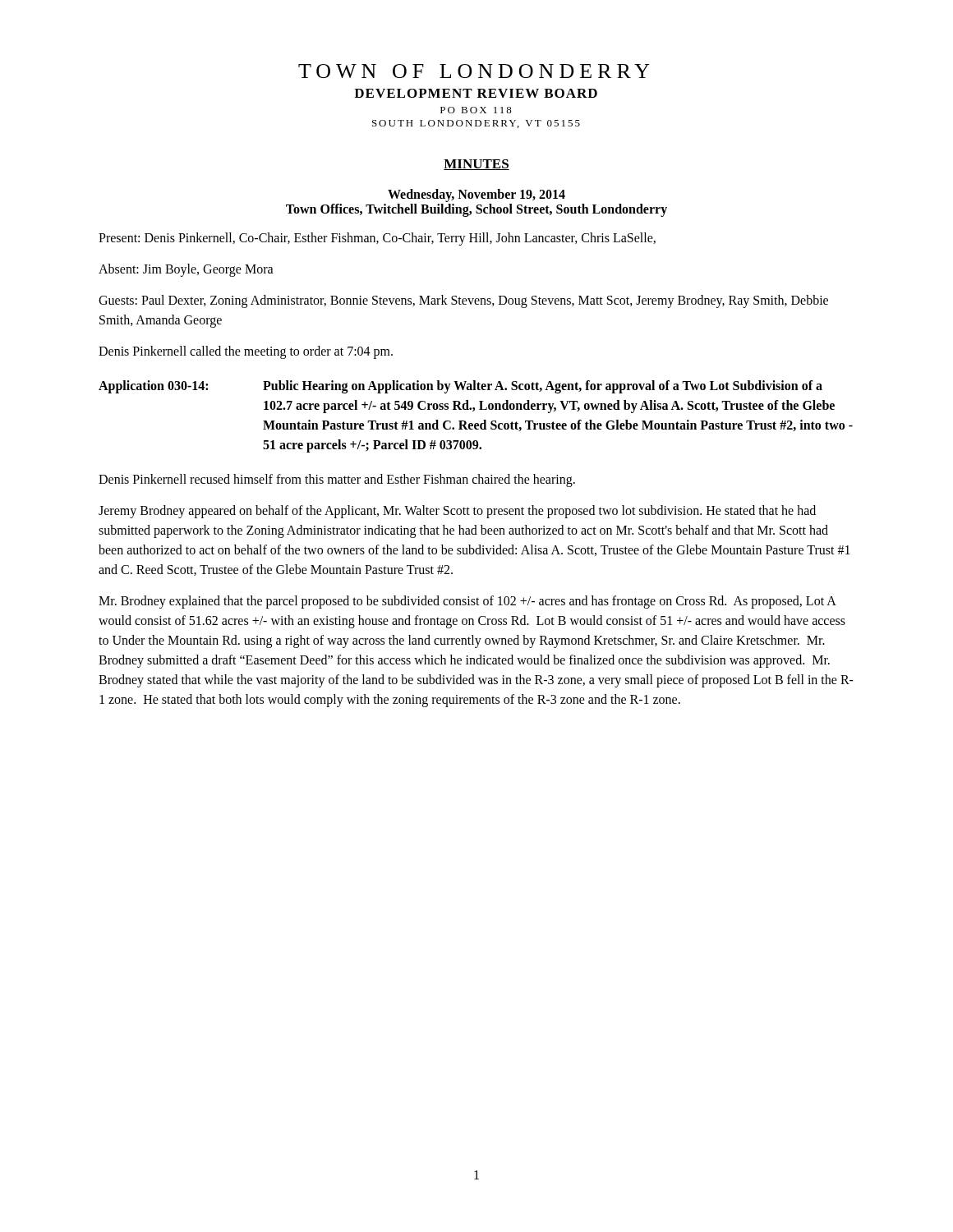Find the region starting "Guests: Paul Dexter, Zoning Administrator, Bonnie"
Screen dimensions: 1232x953
coord(464,310)
